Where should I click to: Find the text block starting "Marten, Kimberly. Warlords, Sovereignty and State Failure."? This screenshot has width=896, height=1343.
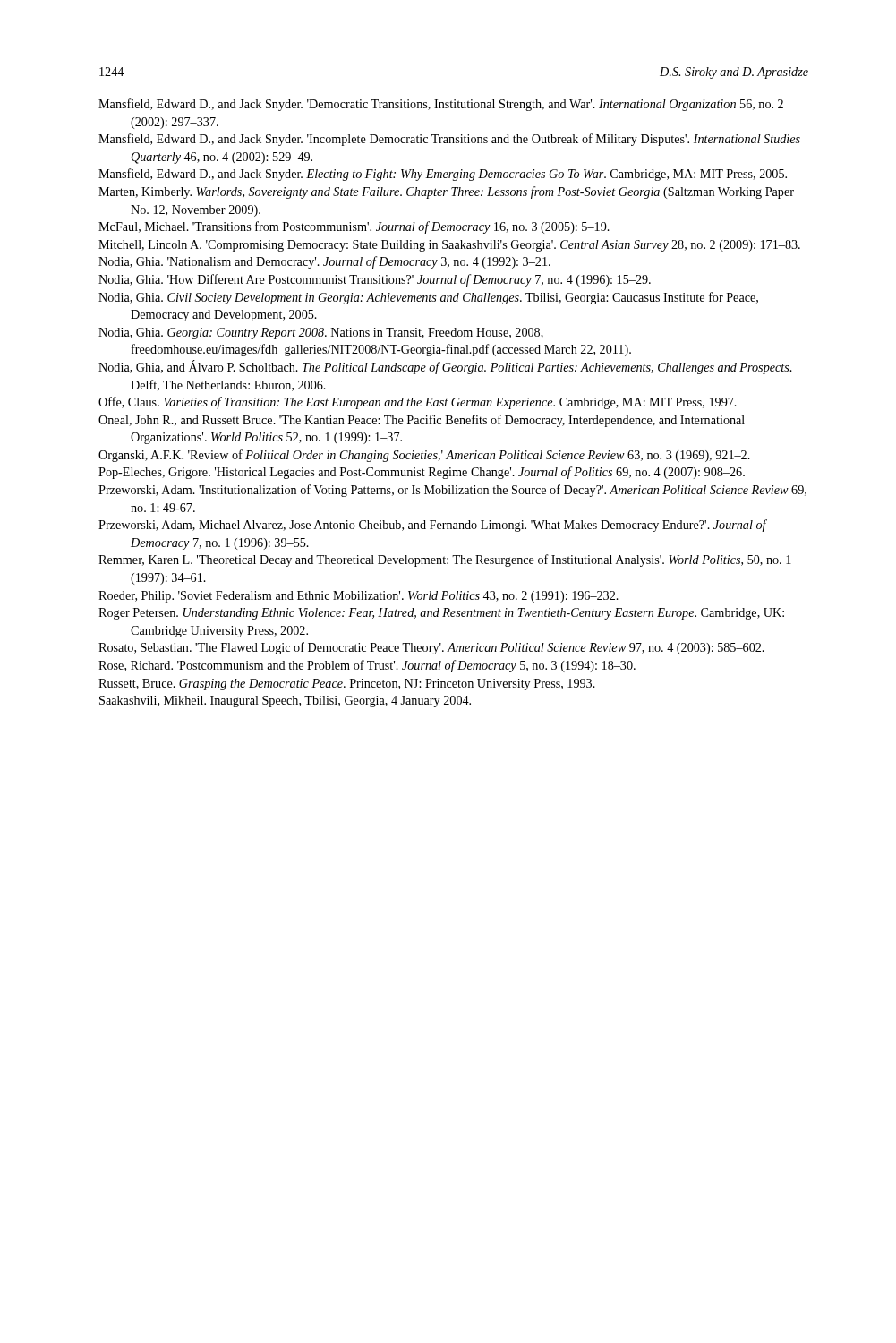click(446, 200)
